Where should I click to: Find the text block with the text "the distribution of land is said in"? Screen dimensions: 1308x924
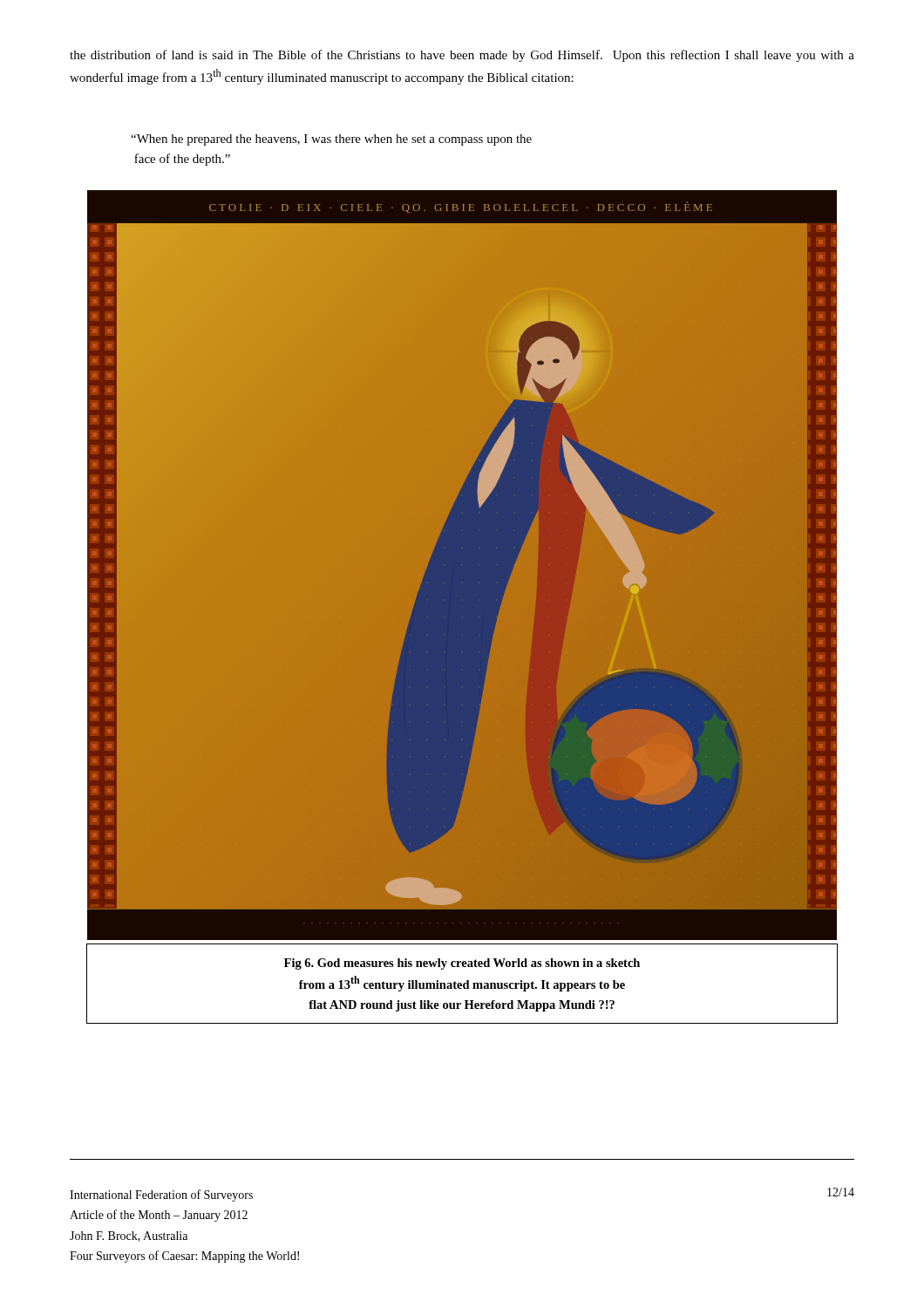(462, 66)
